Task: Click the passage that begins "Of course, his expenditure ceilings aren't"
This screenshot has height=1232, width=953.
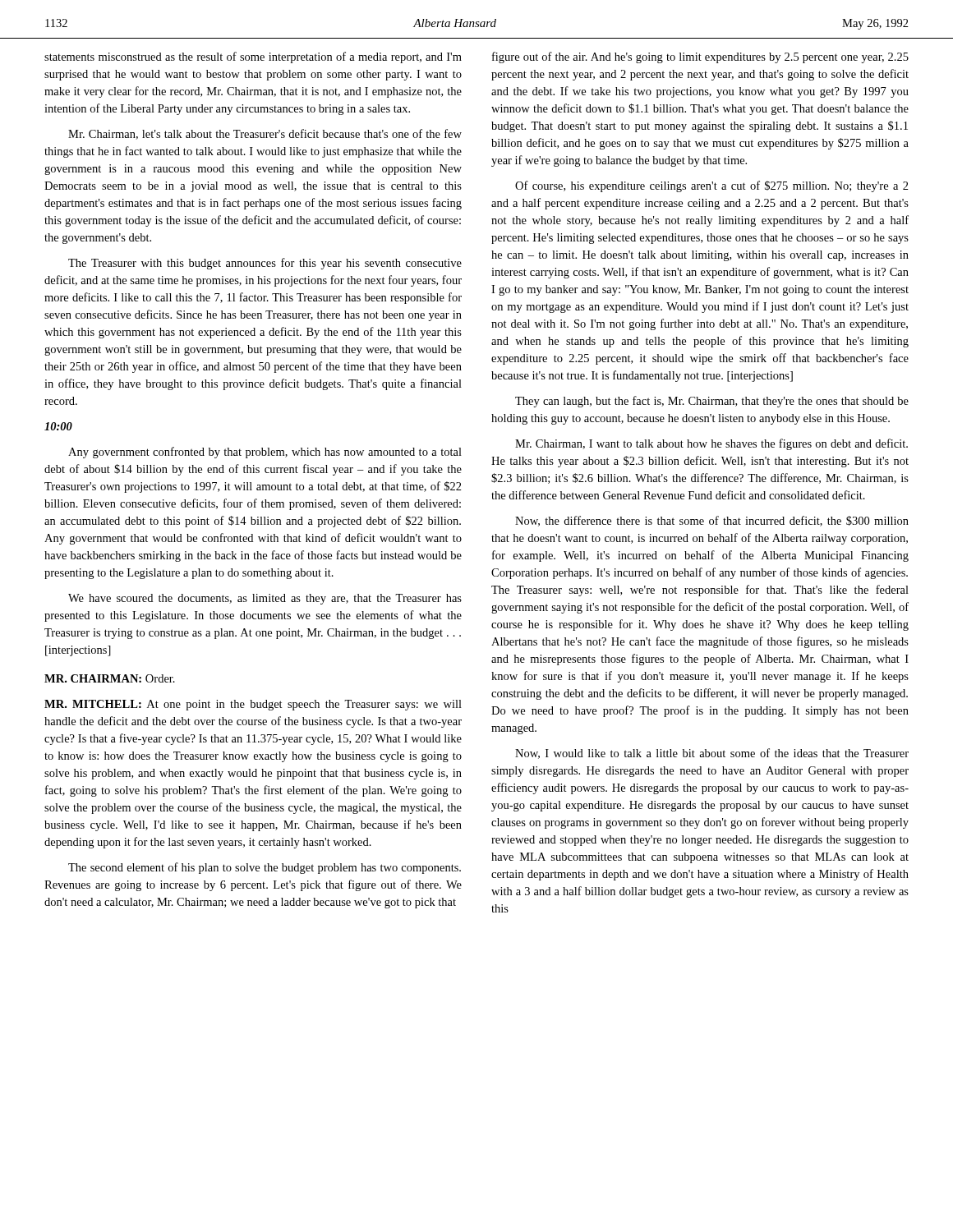Action: point(700,281)
